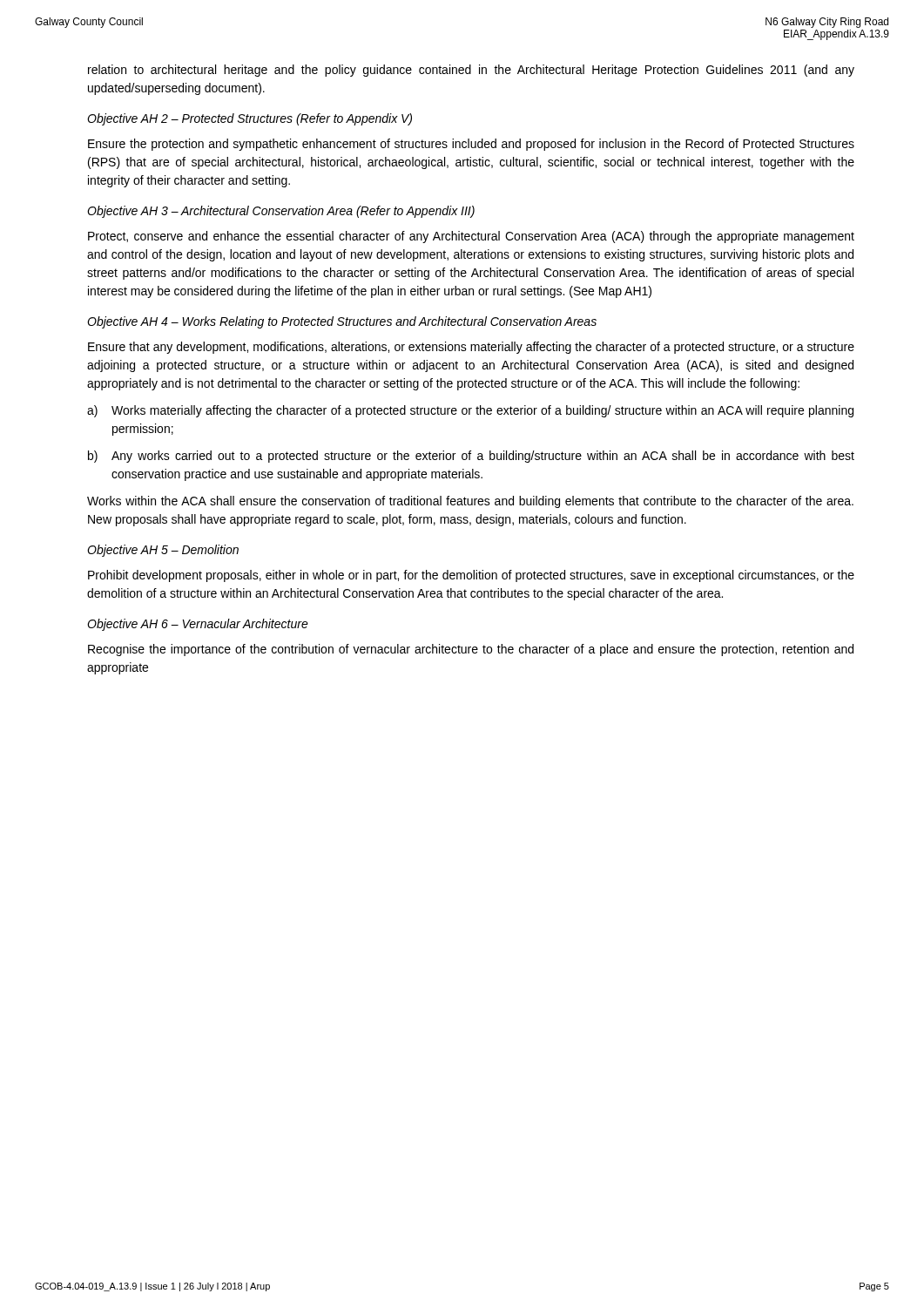Locate the text starting "b) Any works"
The image size is (924, 1307).
(471, 465)
